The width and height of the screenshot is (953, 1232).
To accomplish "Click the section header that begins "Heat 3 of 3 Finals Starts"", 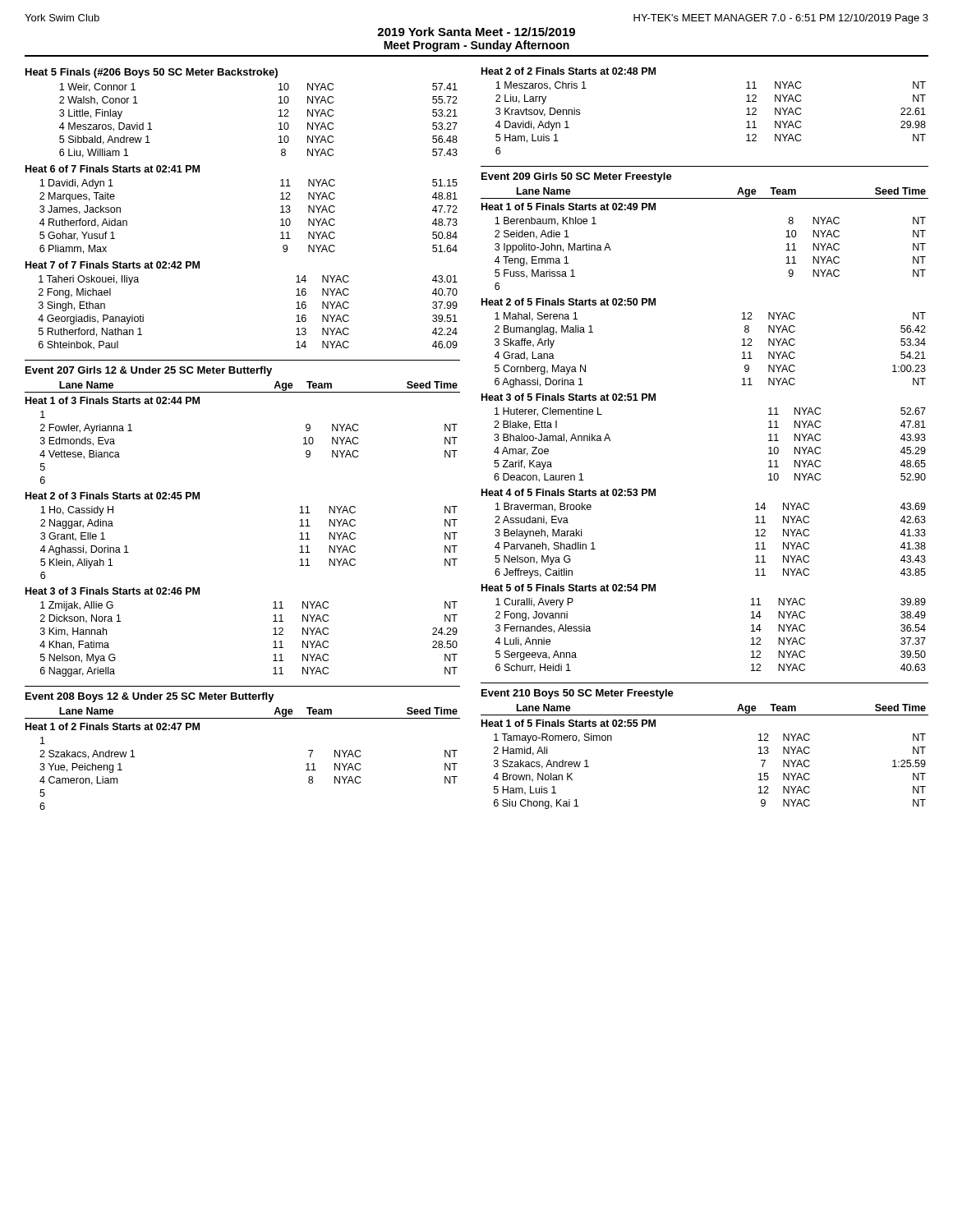I will point(113,591).
